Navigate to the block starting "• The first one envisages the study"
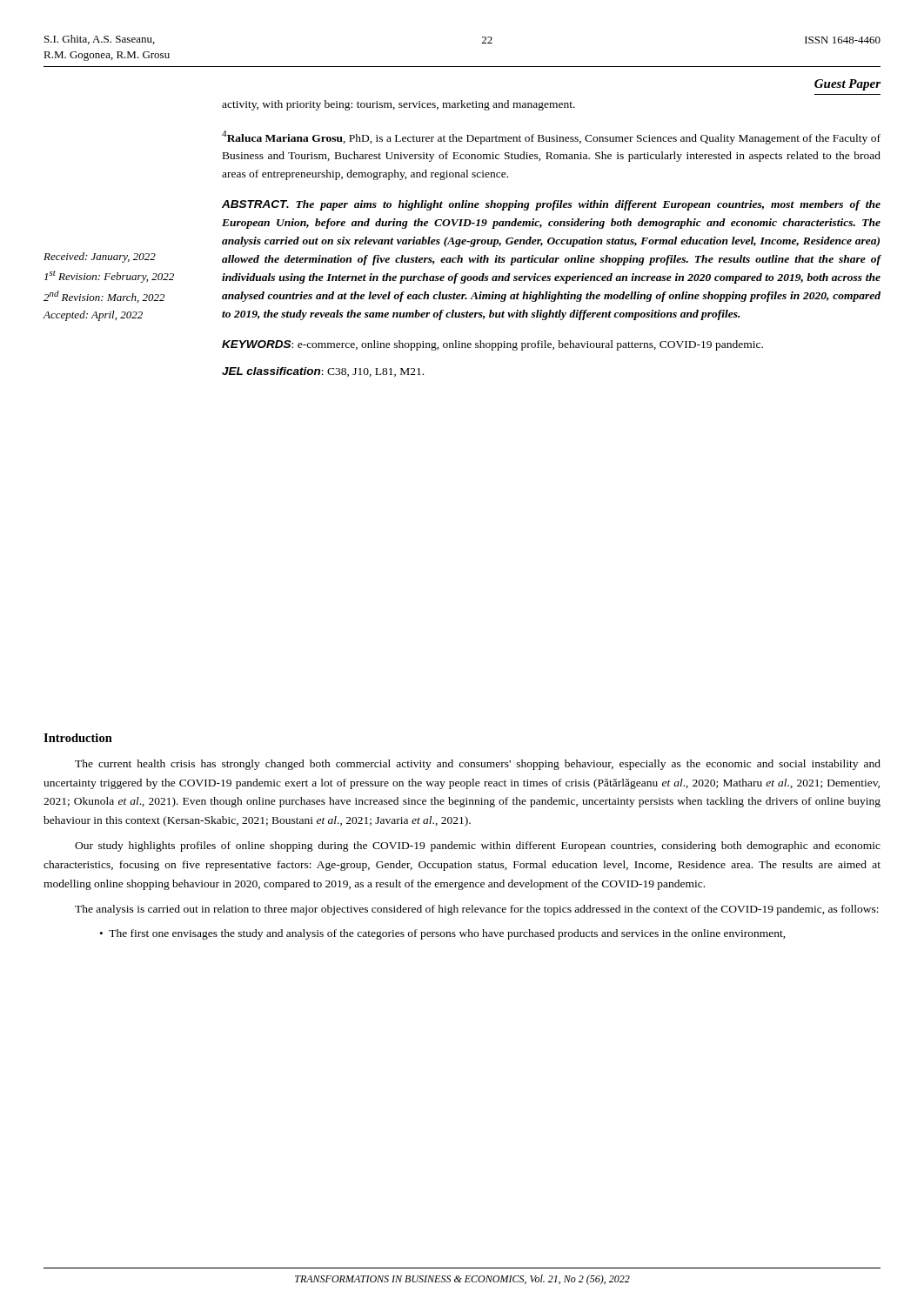Viewport: 924px width, 1305px height. (x=442, y=933)
